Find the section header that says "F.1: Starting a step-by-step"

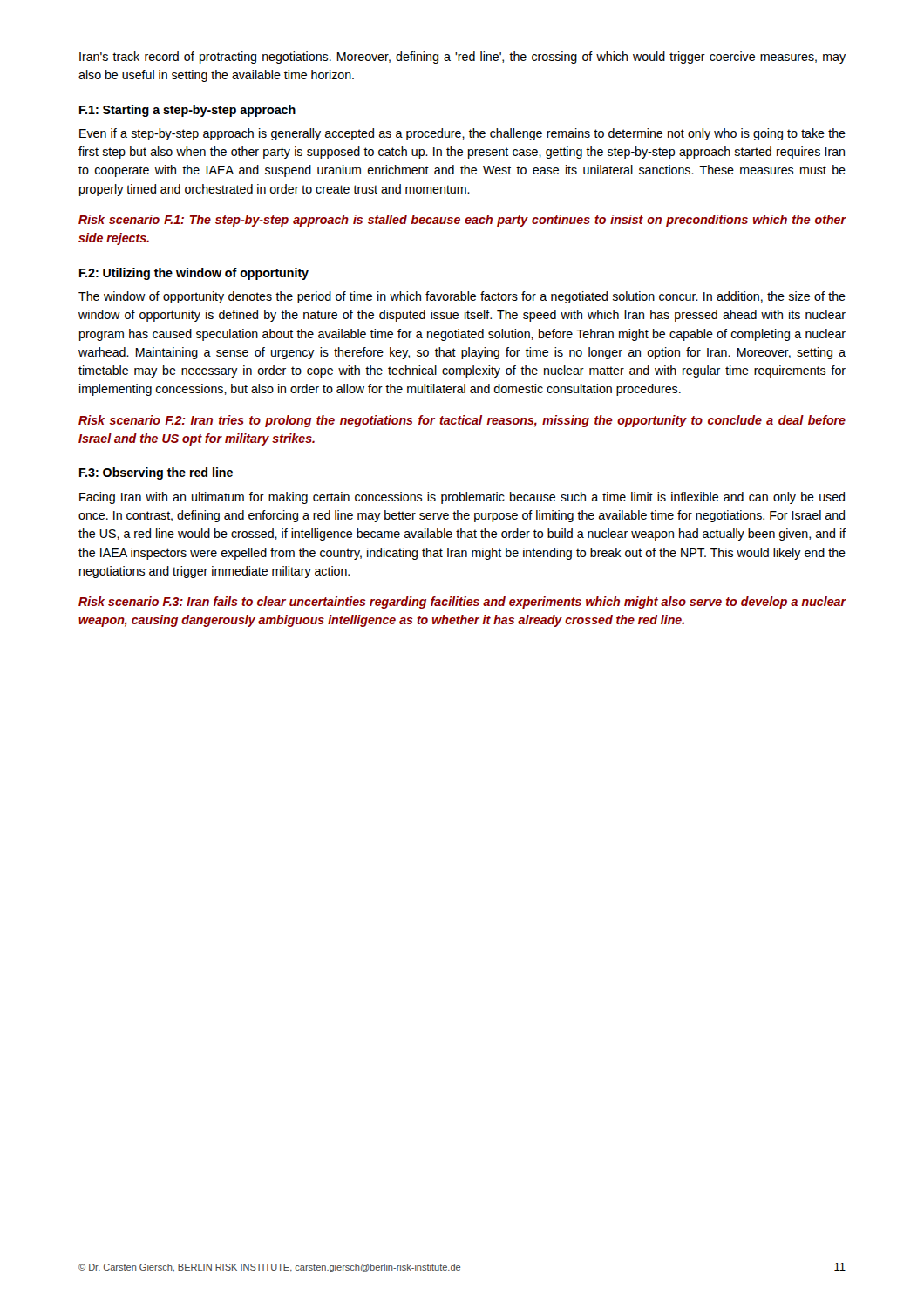click(x=187, y=111)
